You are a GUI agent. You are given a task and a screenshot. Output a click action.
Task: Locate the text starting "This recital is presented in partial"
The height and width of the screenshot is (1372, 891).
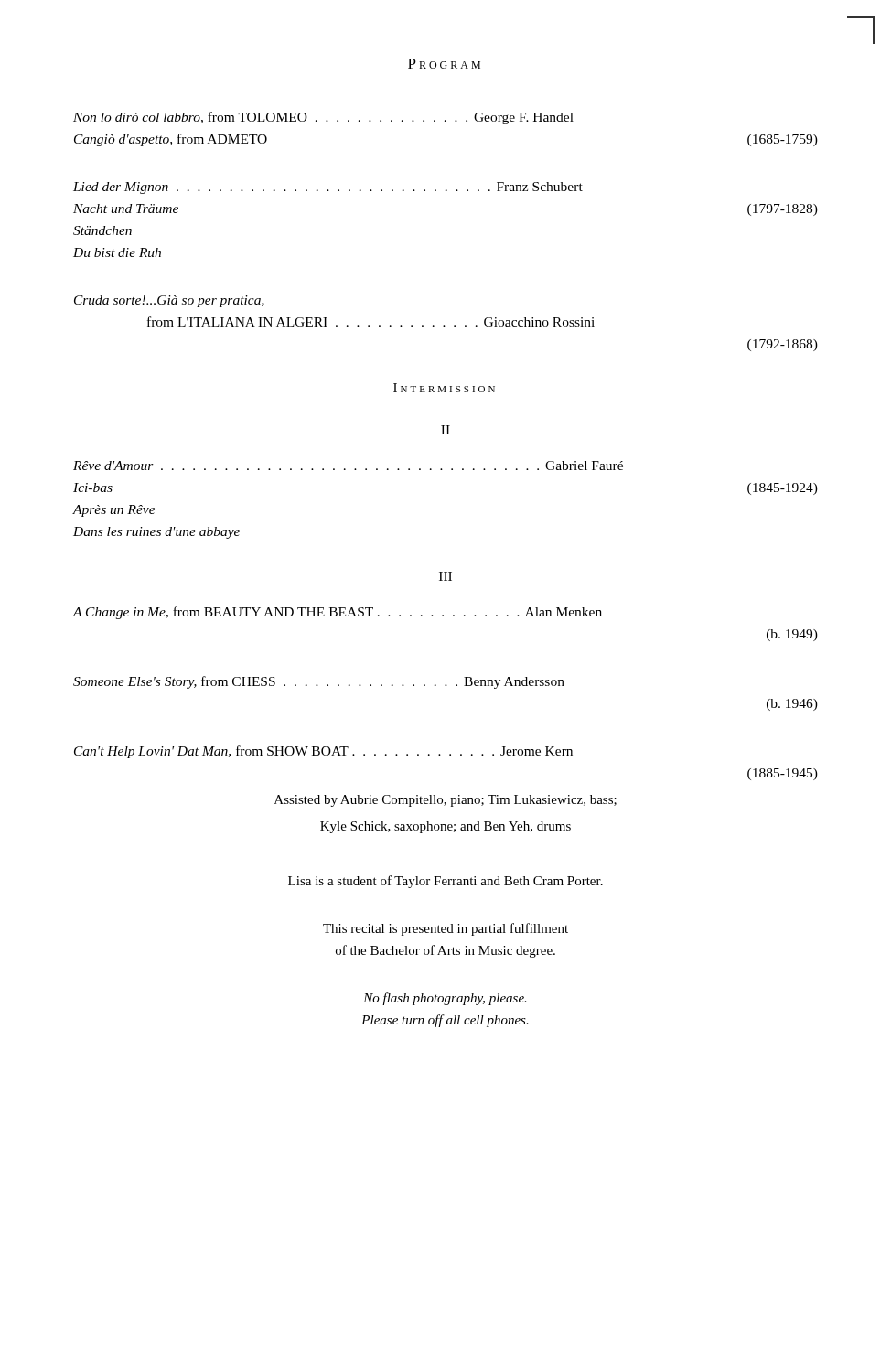(x=446, y=939)
